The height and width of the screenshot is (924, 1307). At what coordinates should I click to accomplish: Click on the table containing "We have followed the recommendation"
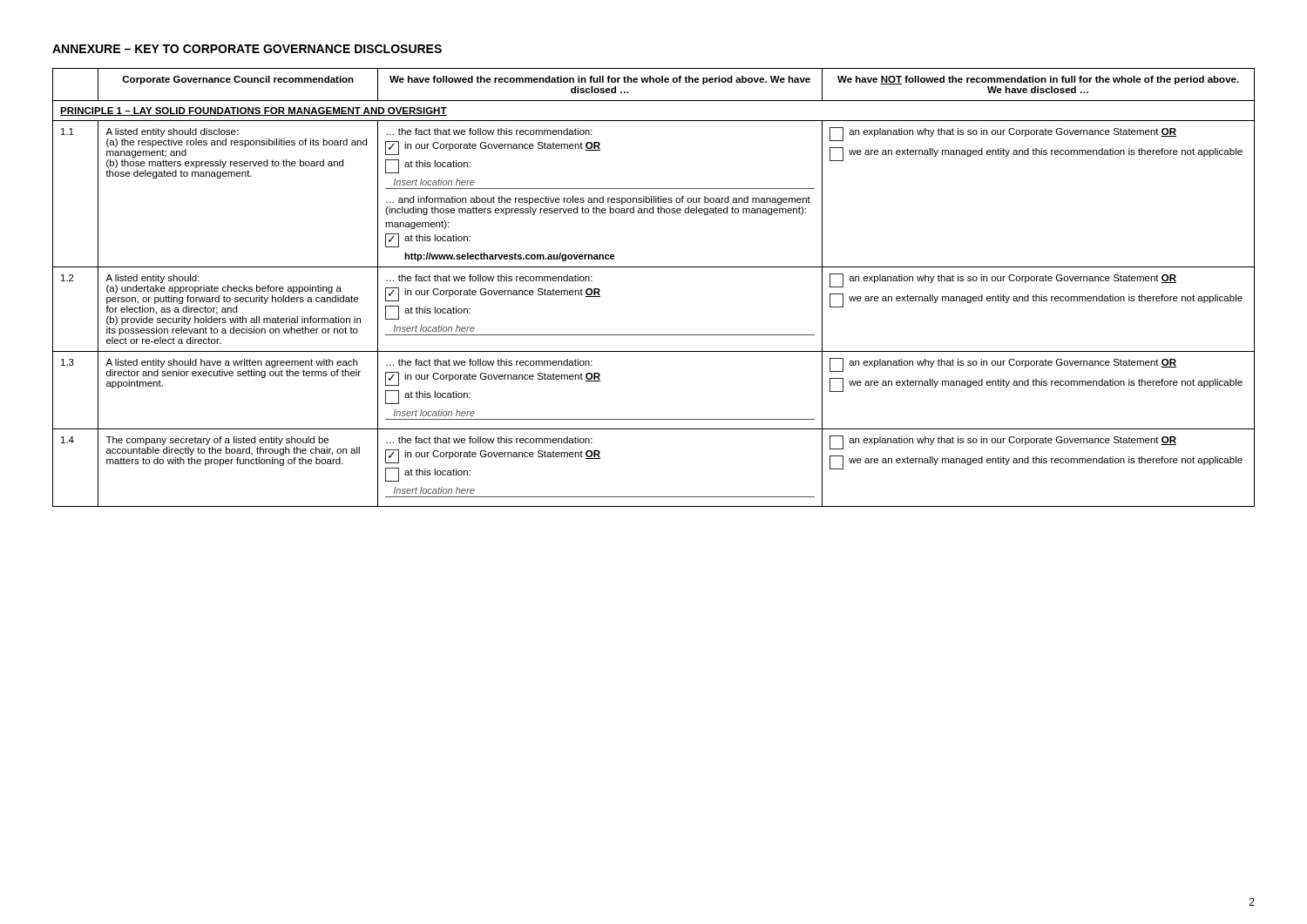[654, 287]
